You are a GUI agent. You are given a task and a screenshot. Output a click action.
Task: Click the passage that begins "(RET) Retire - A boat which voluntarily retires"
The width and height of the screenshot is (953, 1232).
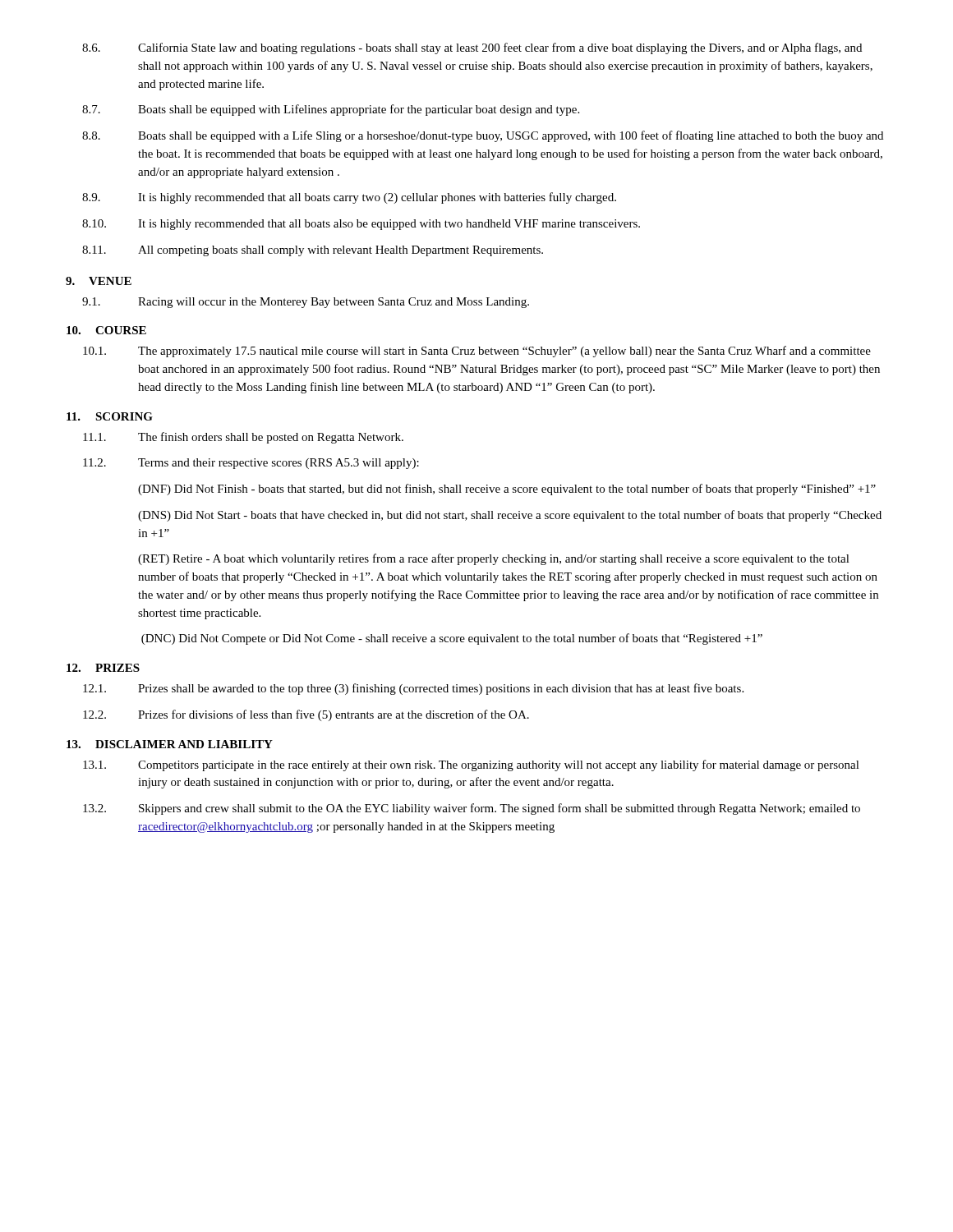point(508,586)
